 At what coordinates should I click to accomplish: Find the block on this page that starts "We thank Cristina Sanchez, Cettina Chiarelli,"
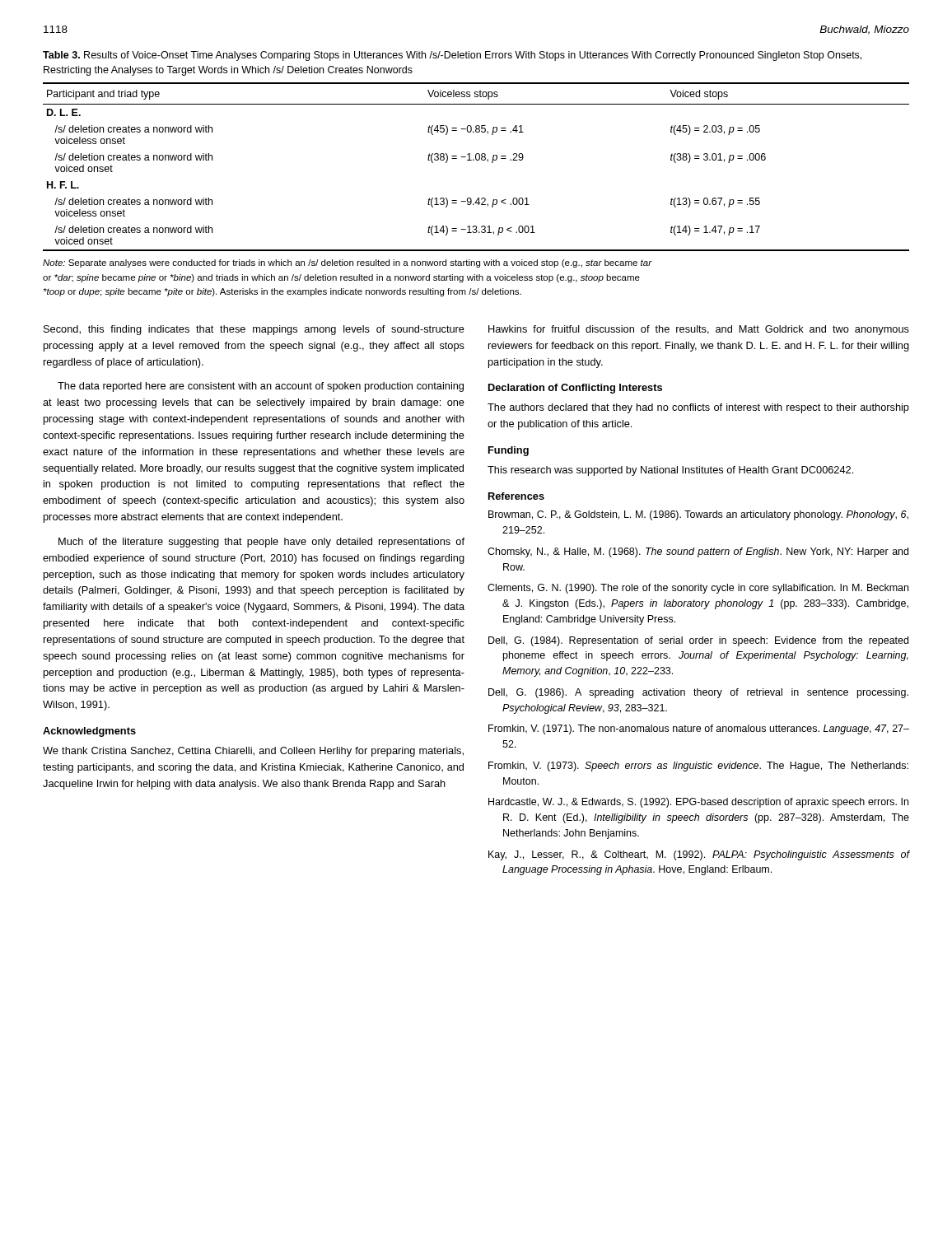coord(254,767)
